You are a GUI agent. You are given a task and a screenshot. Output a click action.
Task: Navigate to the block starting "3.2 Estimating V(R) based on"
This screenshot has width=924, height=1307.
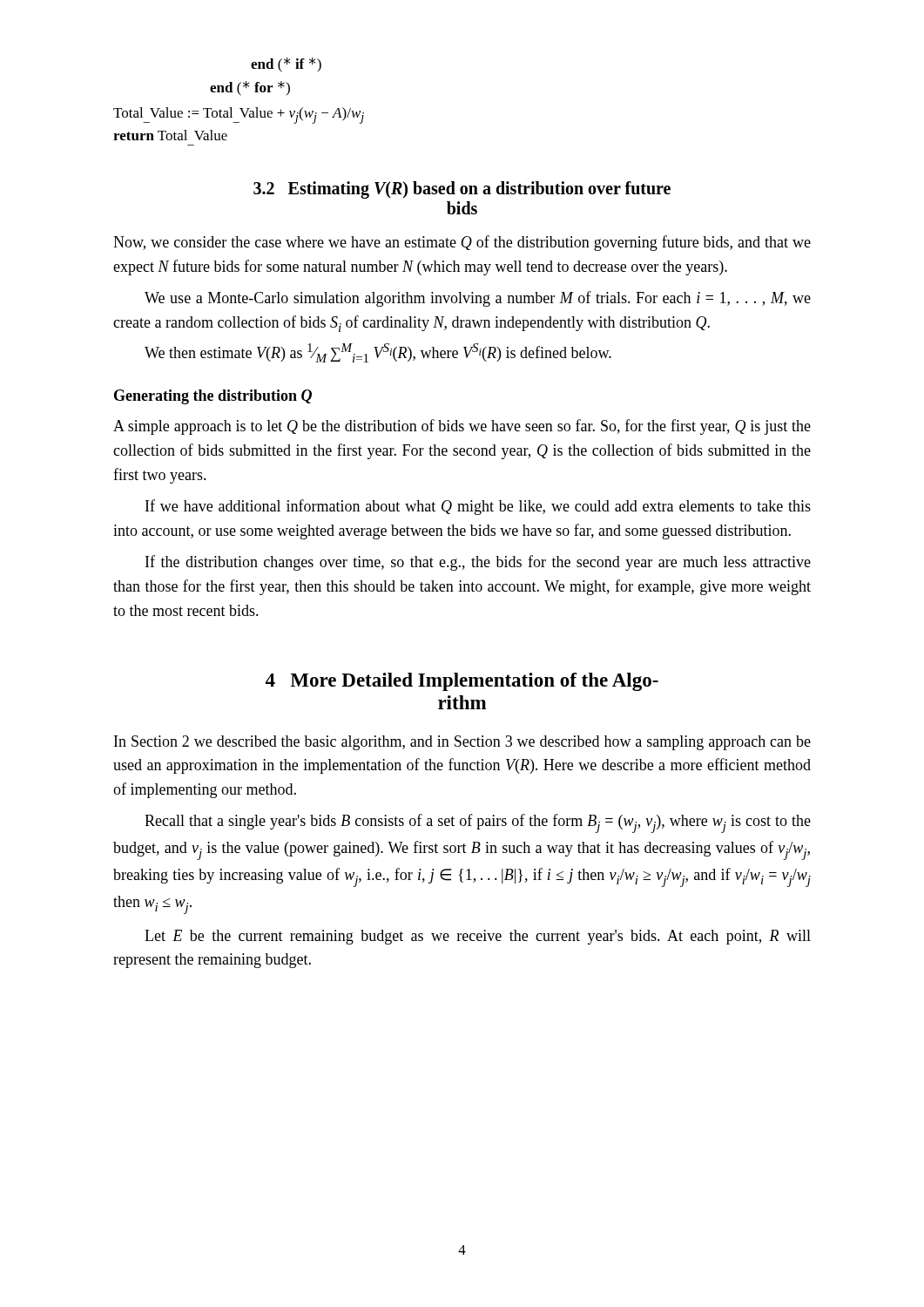click(x=462, y=199)
